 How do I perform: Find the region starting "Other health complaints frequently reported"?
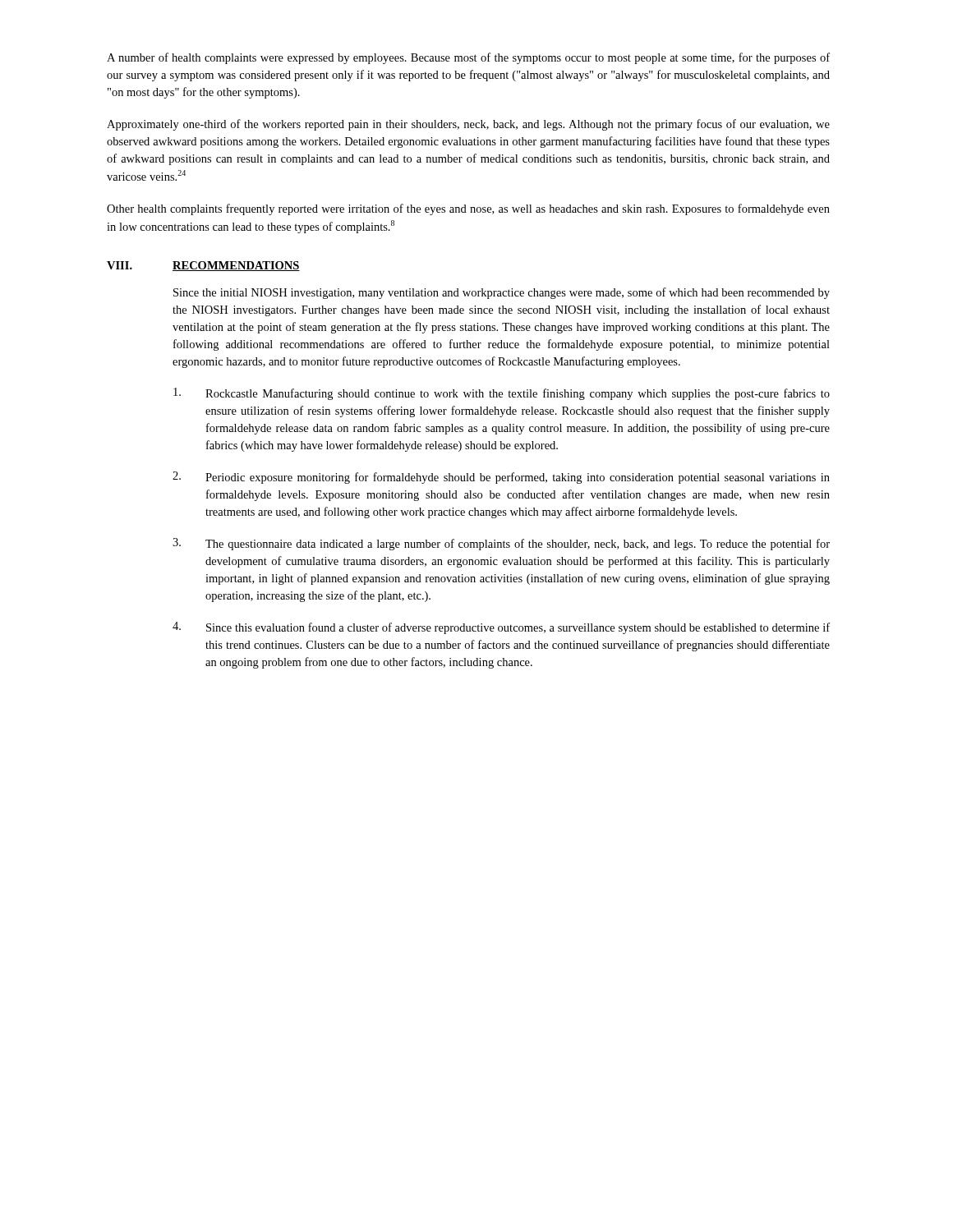coord(468,218)
